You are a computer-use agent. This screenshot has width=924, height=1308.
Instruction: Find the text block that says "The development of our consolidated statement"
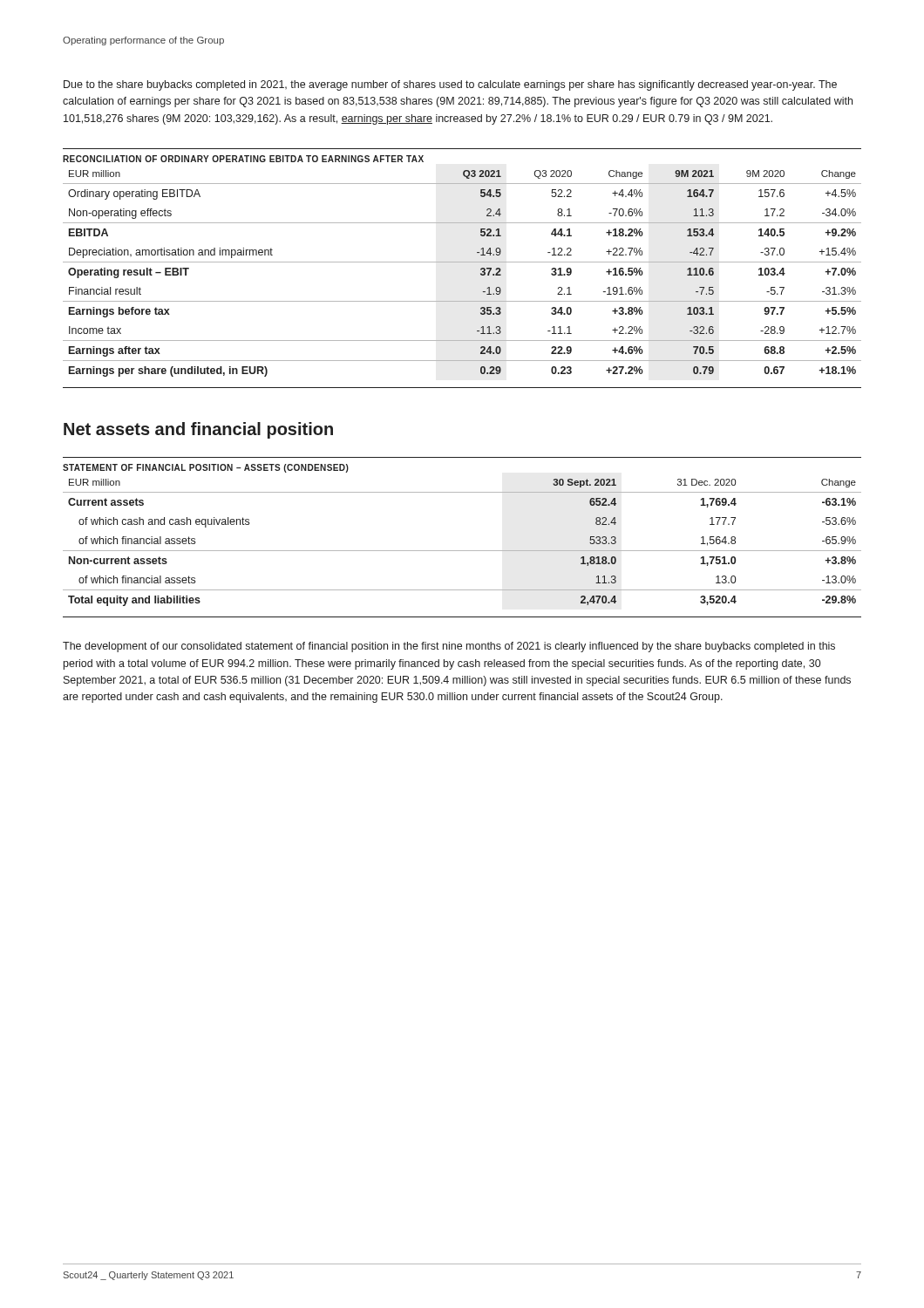[457, 672]
